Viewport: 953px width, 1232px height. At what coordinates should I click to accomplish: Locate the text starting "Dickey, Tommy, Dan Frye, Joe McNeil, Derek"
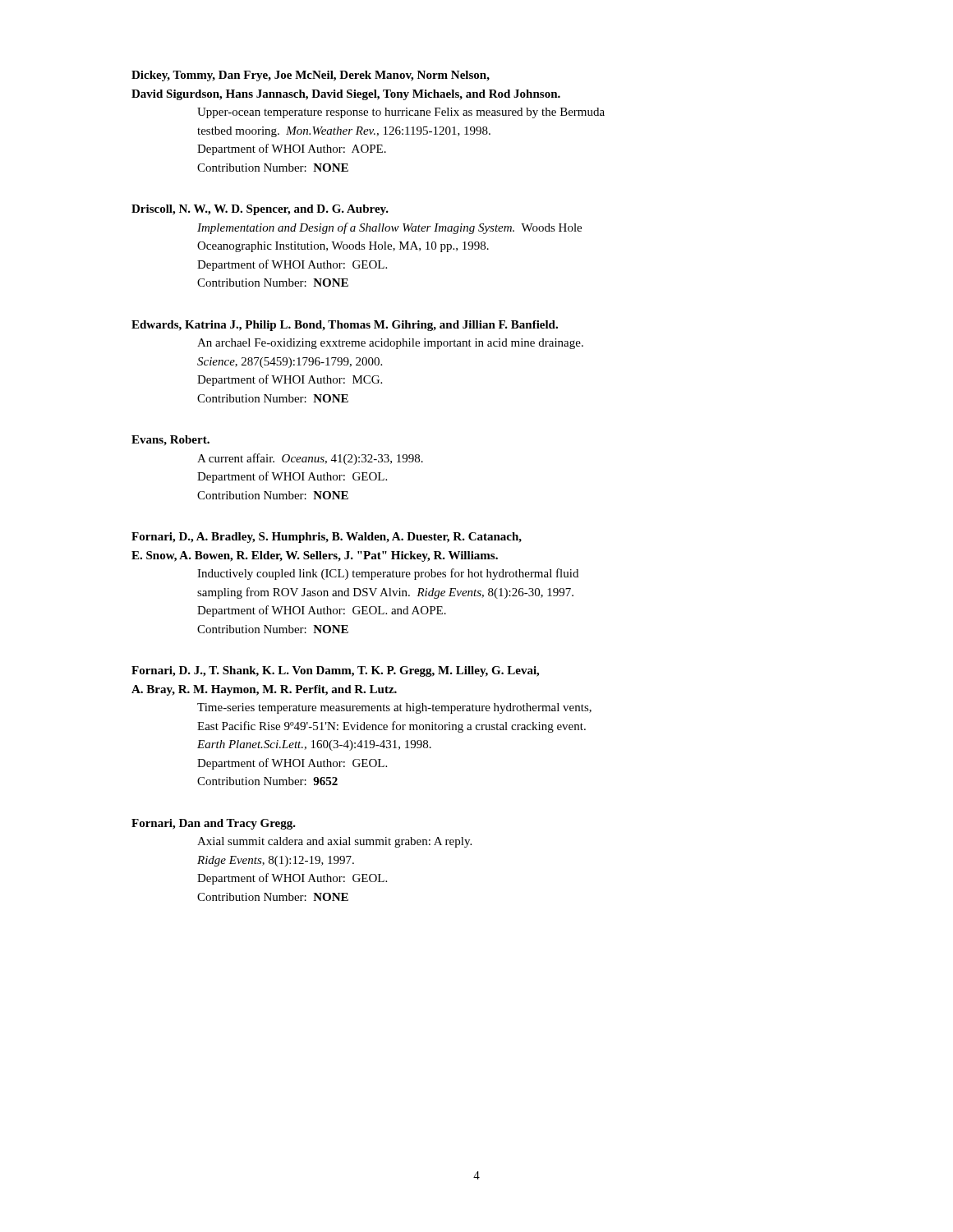coord(476,121)
